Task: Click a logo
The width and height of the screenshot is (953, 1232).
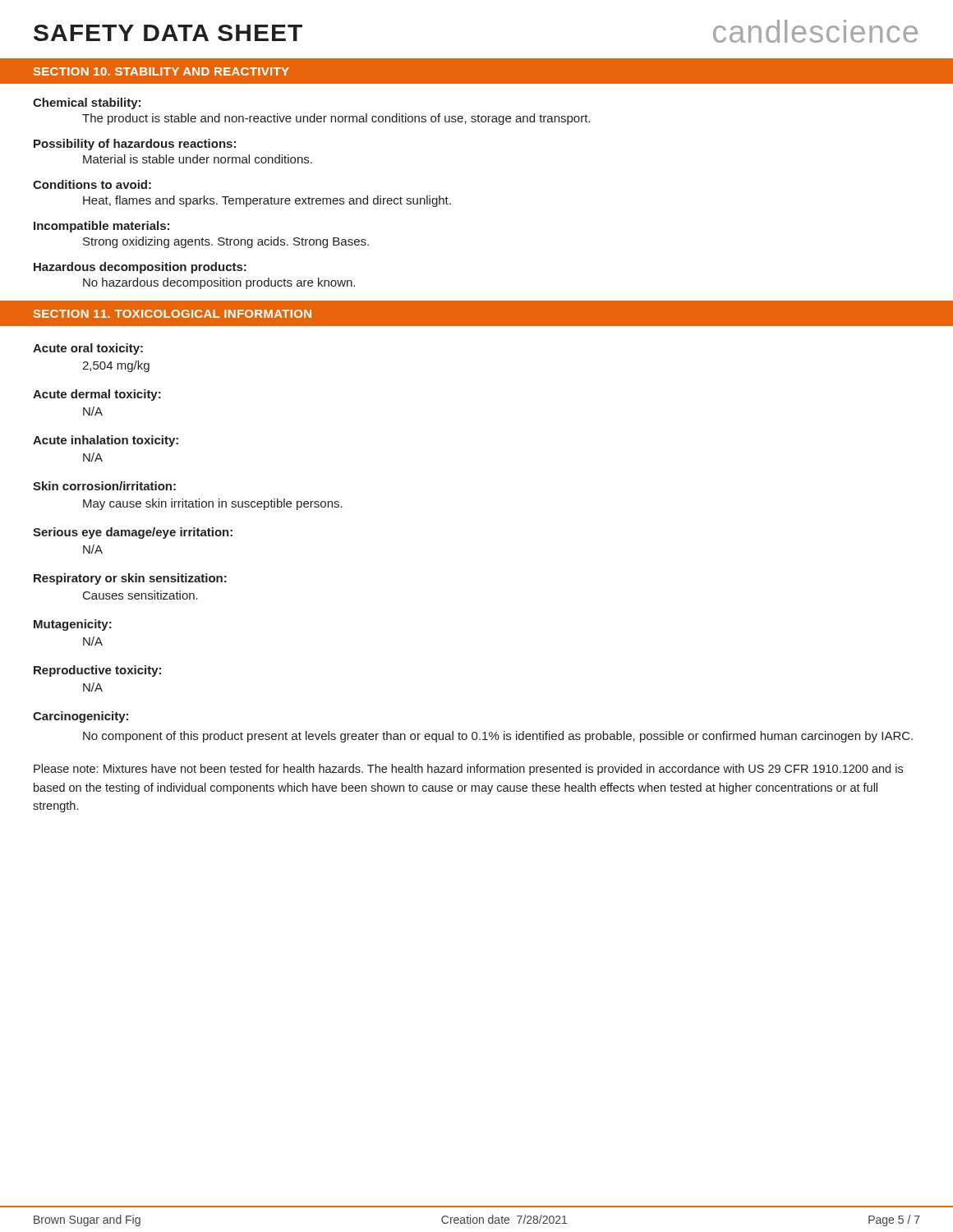Action: pyautogui.click(x=816, y=32)
